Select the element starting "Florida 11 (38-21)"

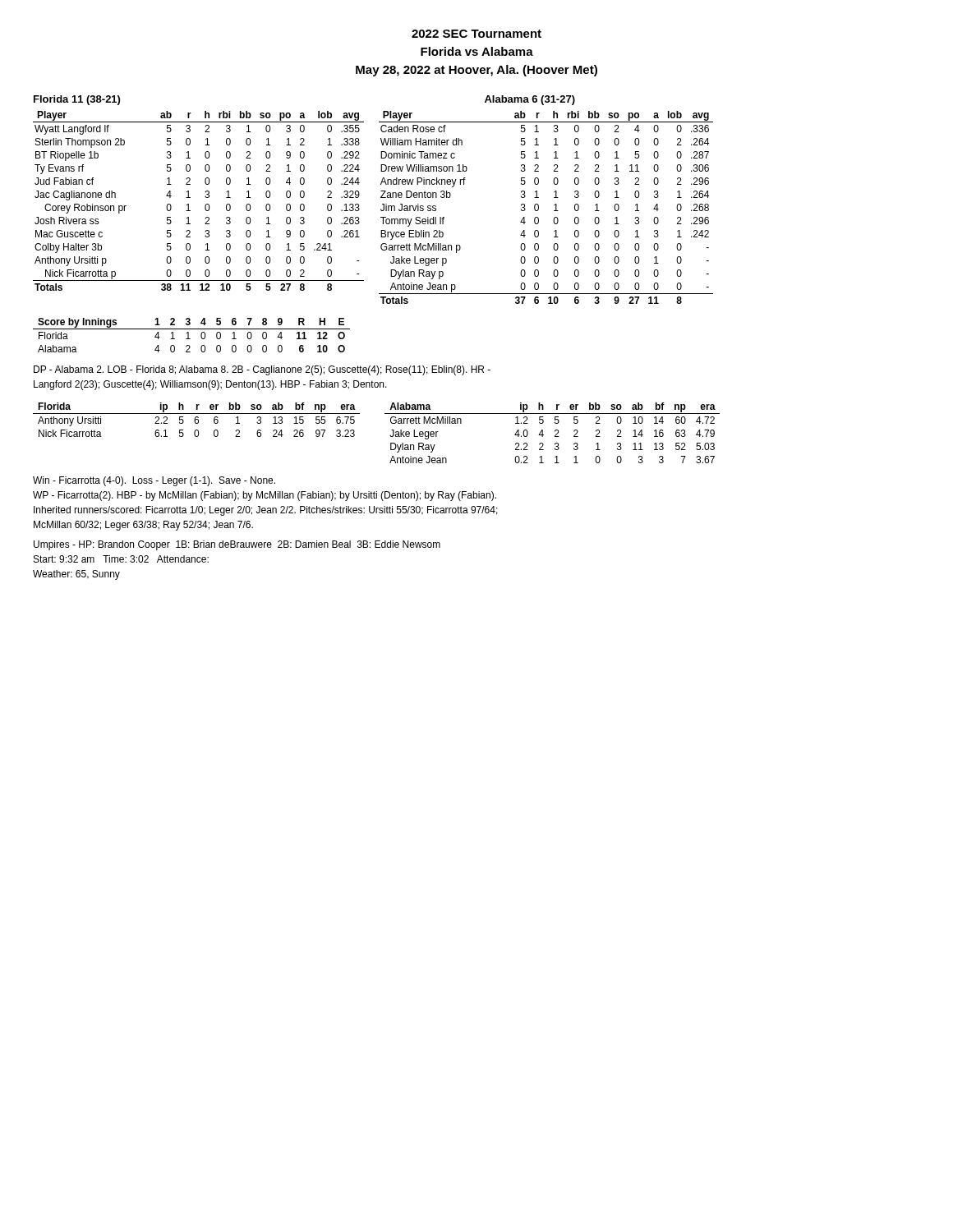(x=77, y=99)
